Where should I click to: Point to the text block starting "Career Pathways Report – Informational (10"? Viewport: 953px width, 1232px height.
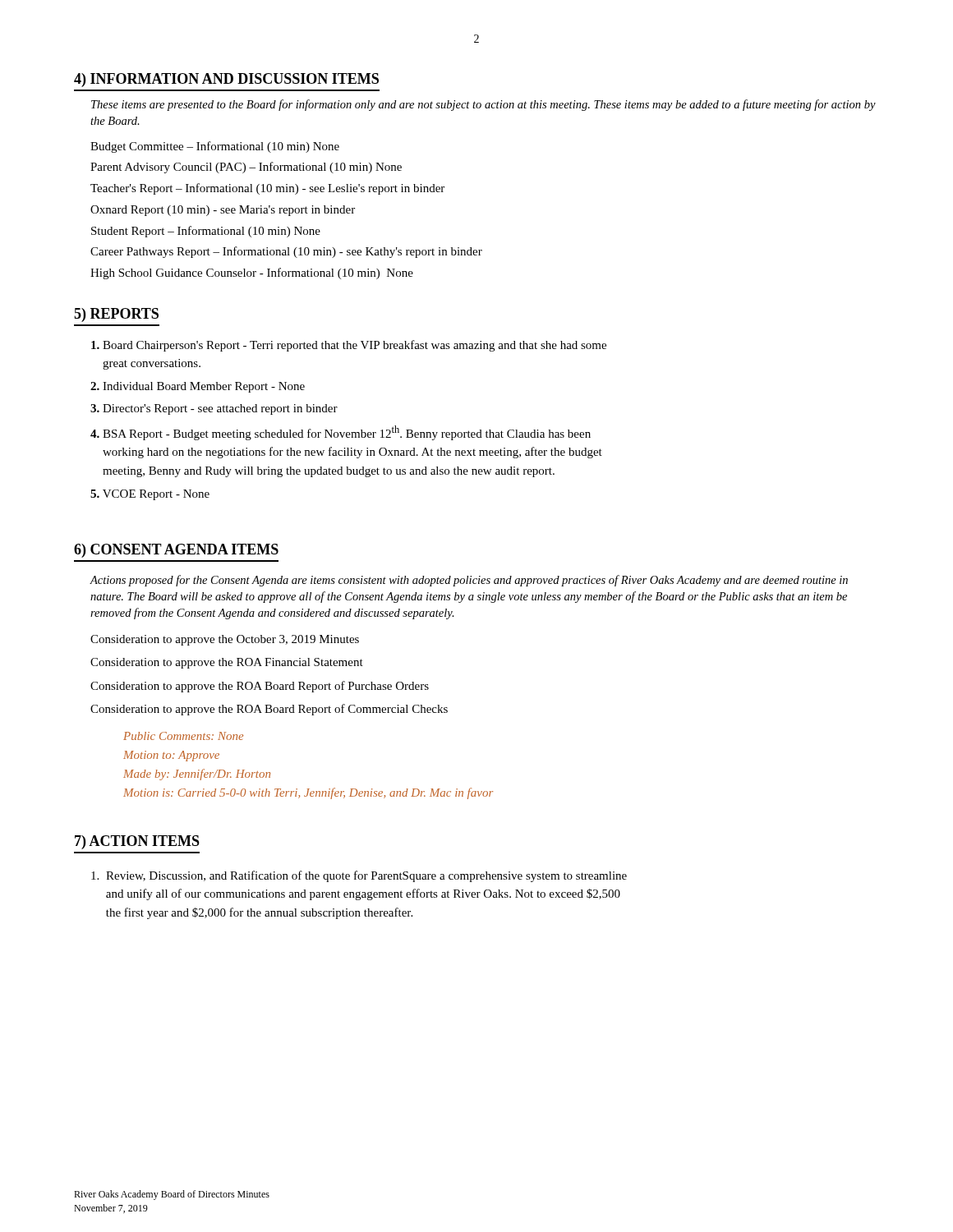pos(286,252)
